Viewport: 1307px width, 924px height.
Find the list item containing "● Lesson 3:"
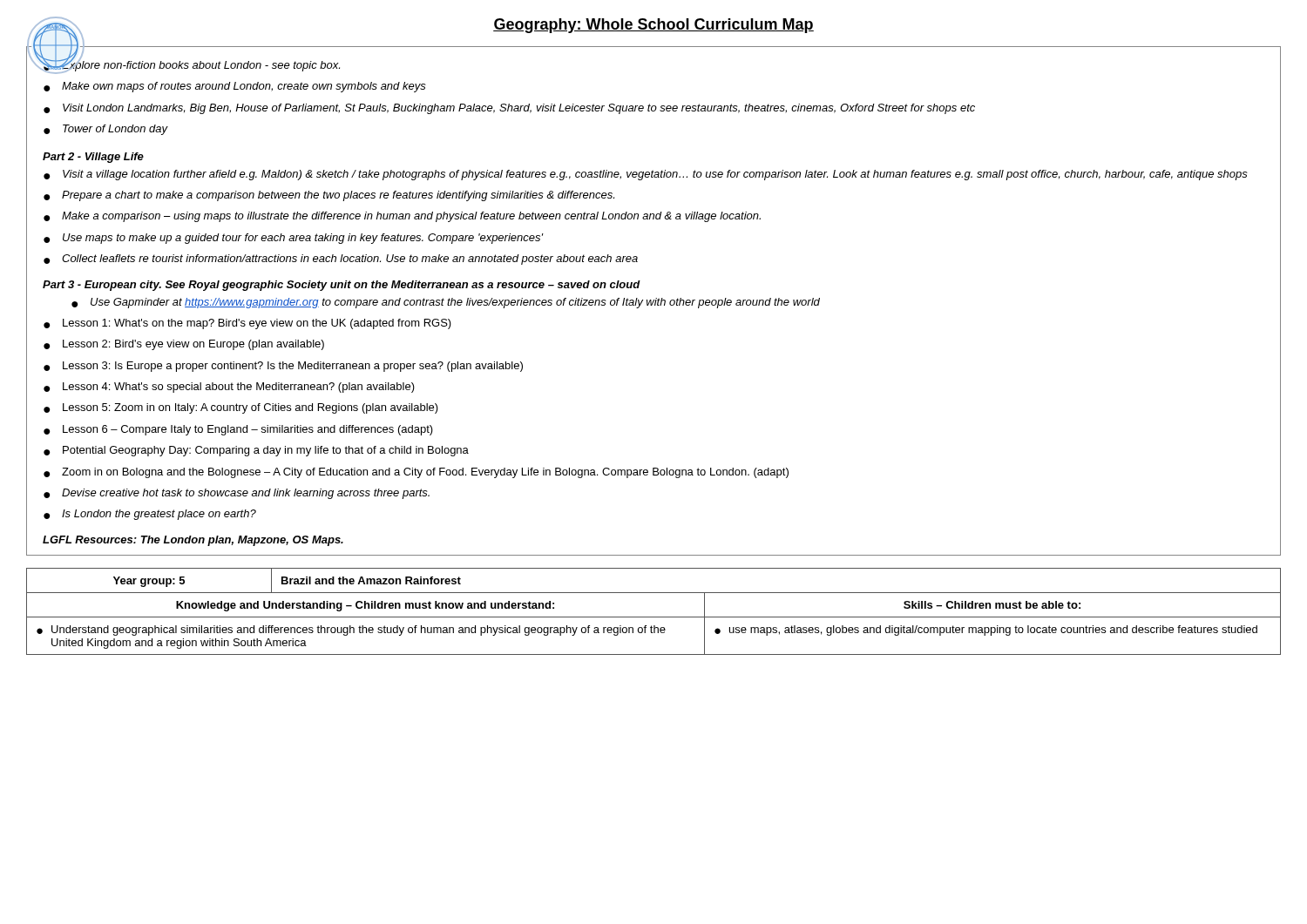point(283,367)
